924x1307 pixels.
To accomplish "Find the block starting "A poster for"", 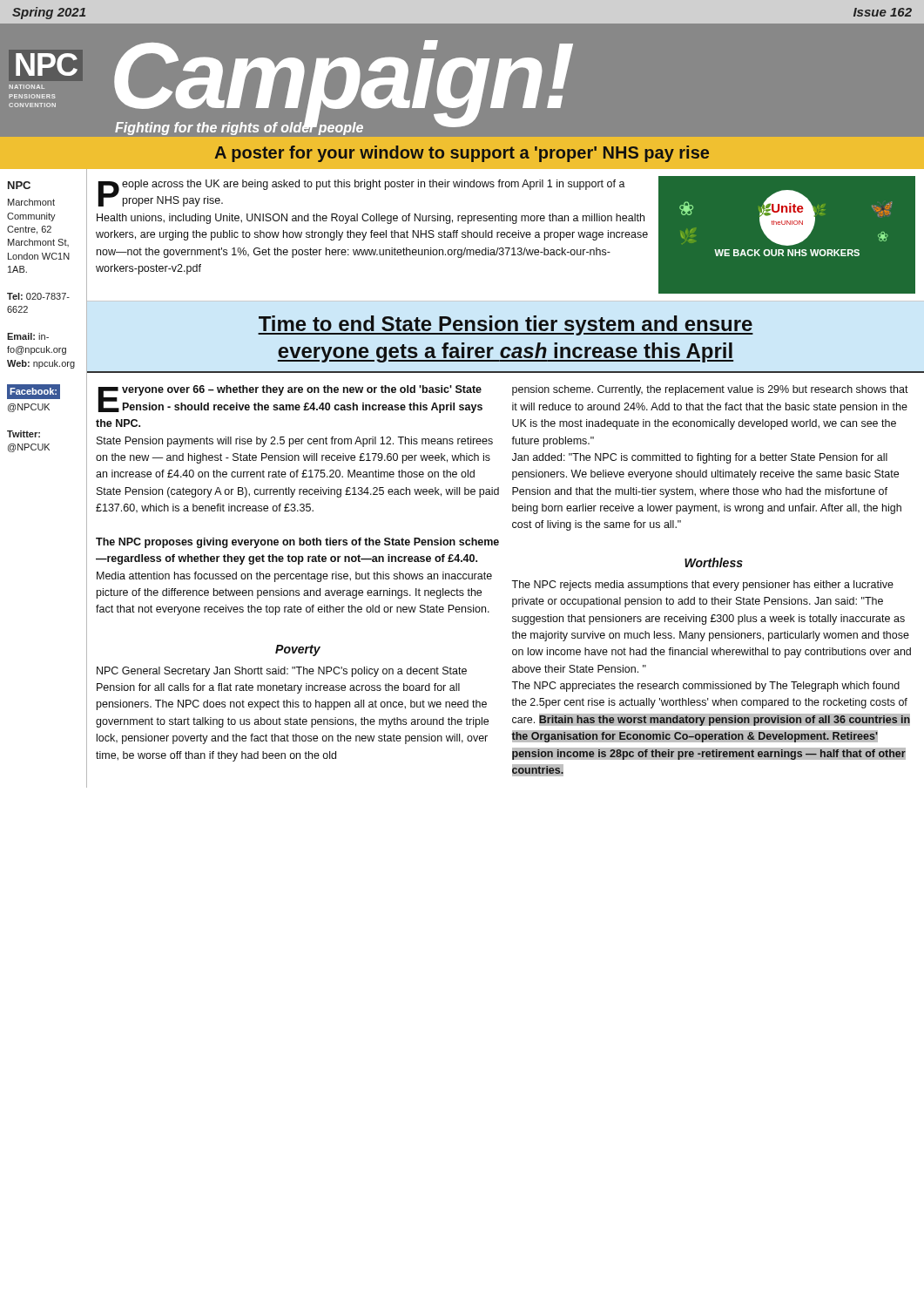I will click(x=462, y=152).
